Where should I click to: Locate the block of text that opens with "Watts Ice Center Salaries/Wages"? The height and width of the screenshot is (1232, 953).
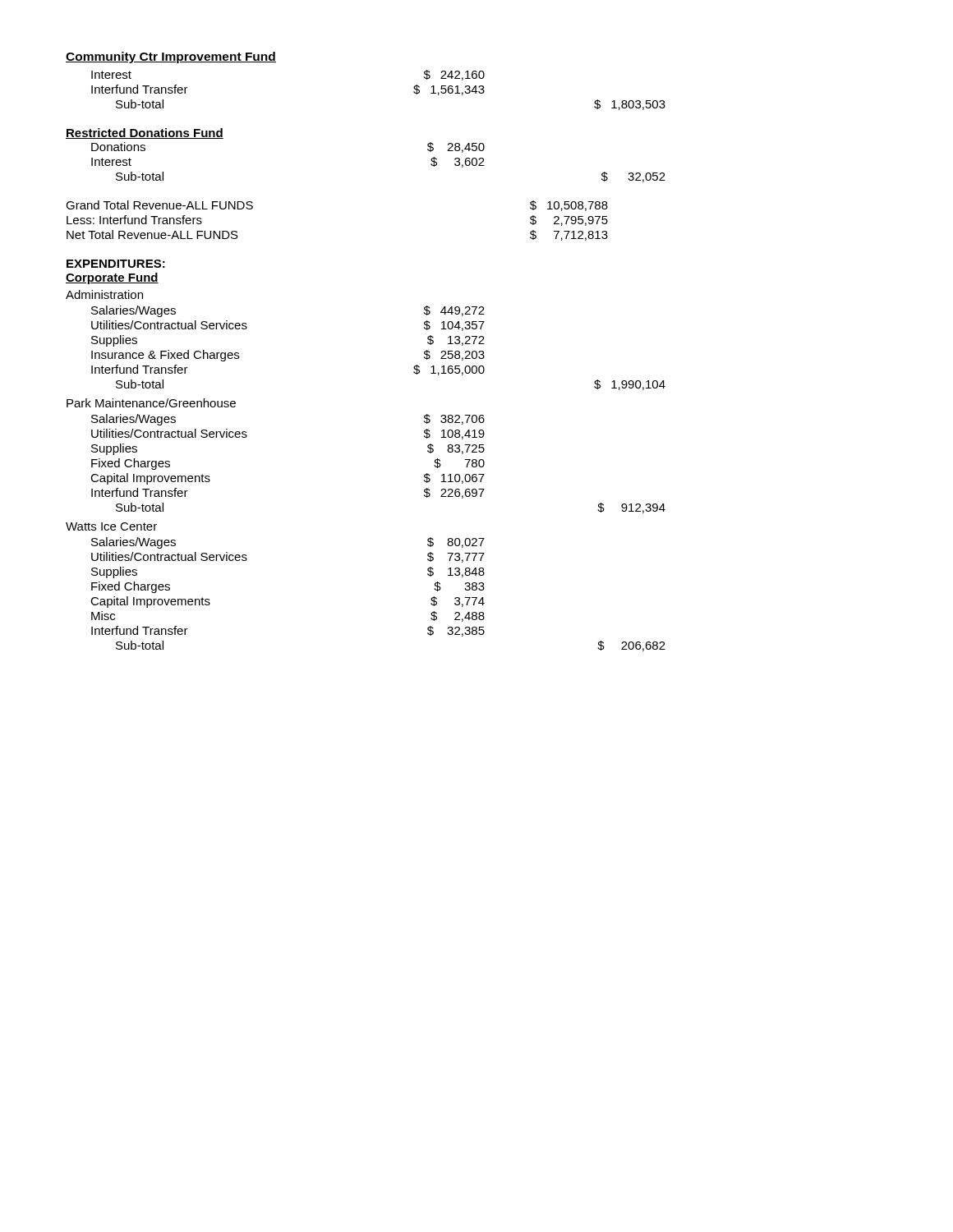(476, 586)
